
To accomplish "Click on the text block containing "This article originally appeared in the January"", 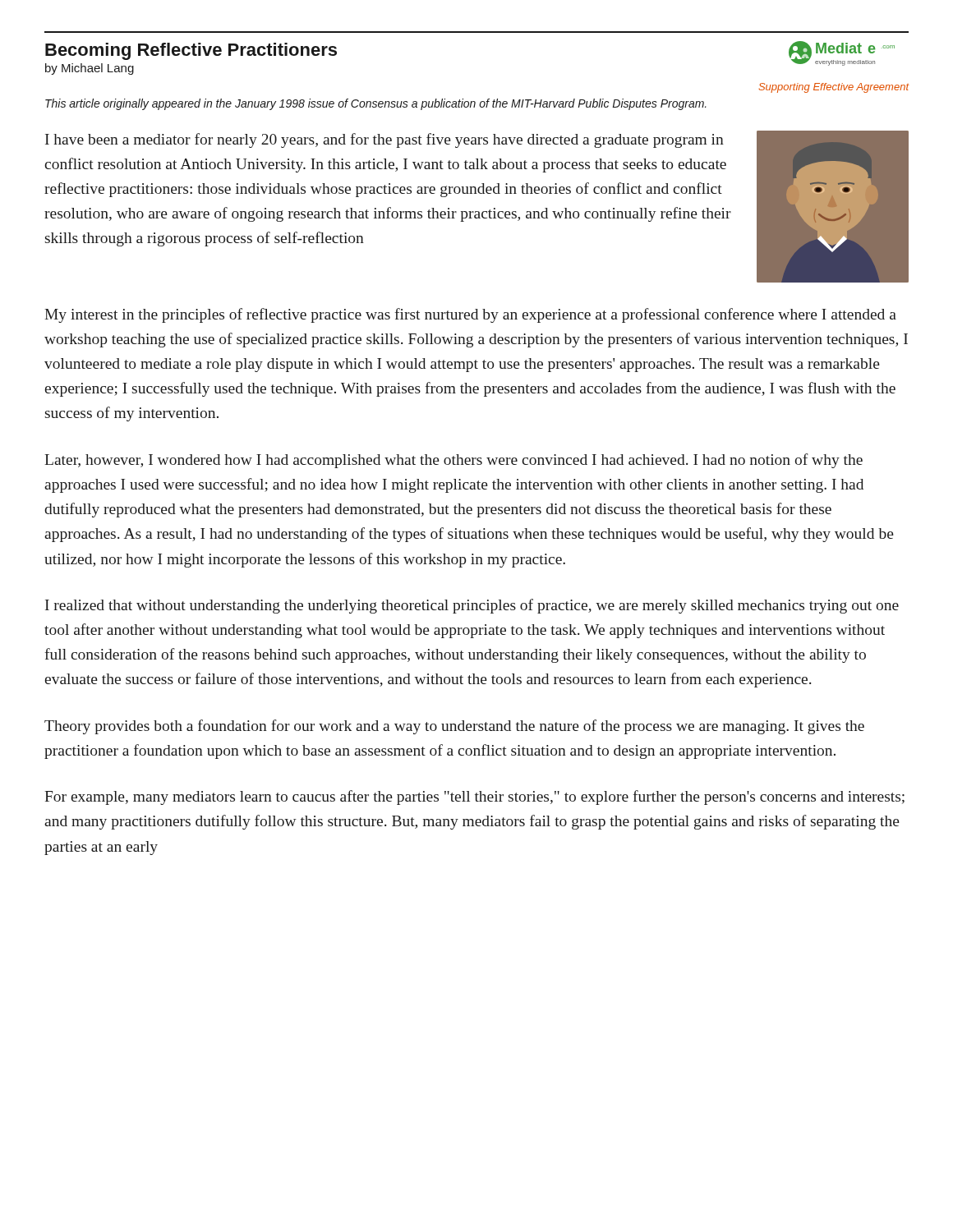I will (x=476, y=104).
